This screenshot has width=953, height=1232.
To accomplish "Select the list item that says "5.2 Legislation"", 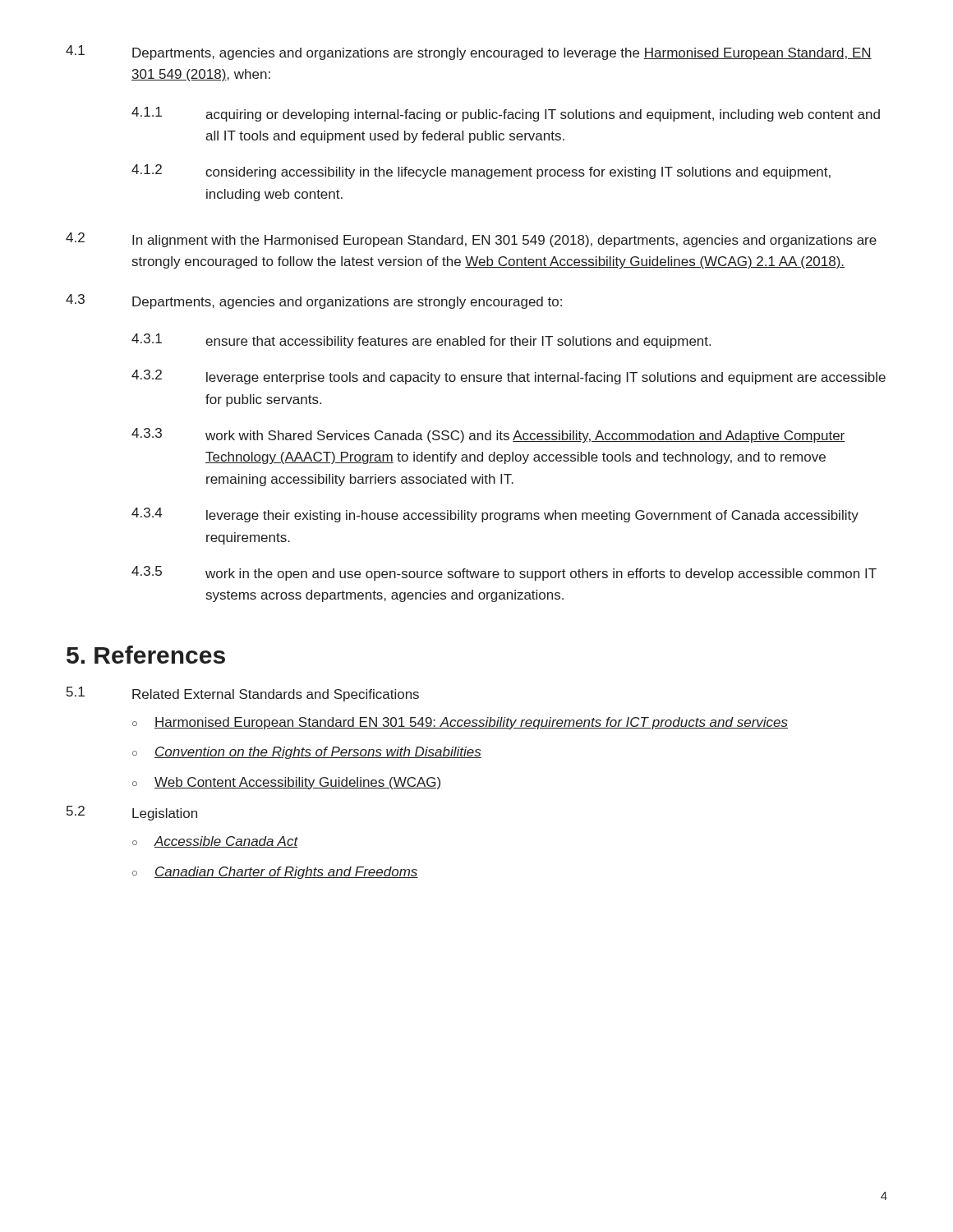I will coord(132,813).
